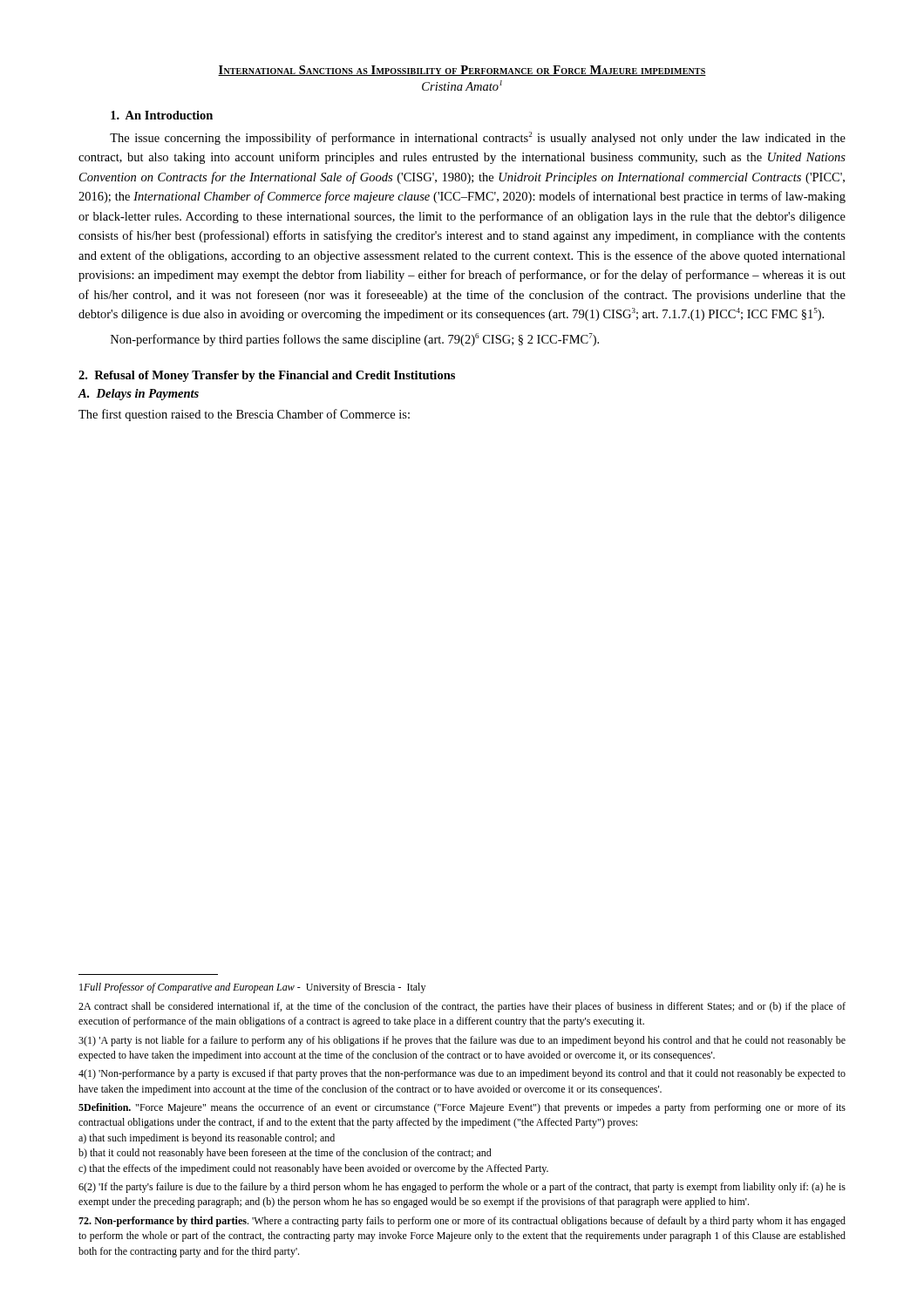Viewport: 924px width, 1308px height.
Task: Point to the passage starting "A. Delays in Payments"
Action: (139, 393)
